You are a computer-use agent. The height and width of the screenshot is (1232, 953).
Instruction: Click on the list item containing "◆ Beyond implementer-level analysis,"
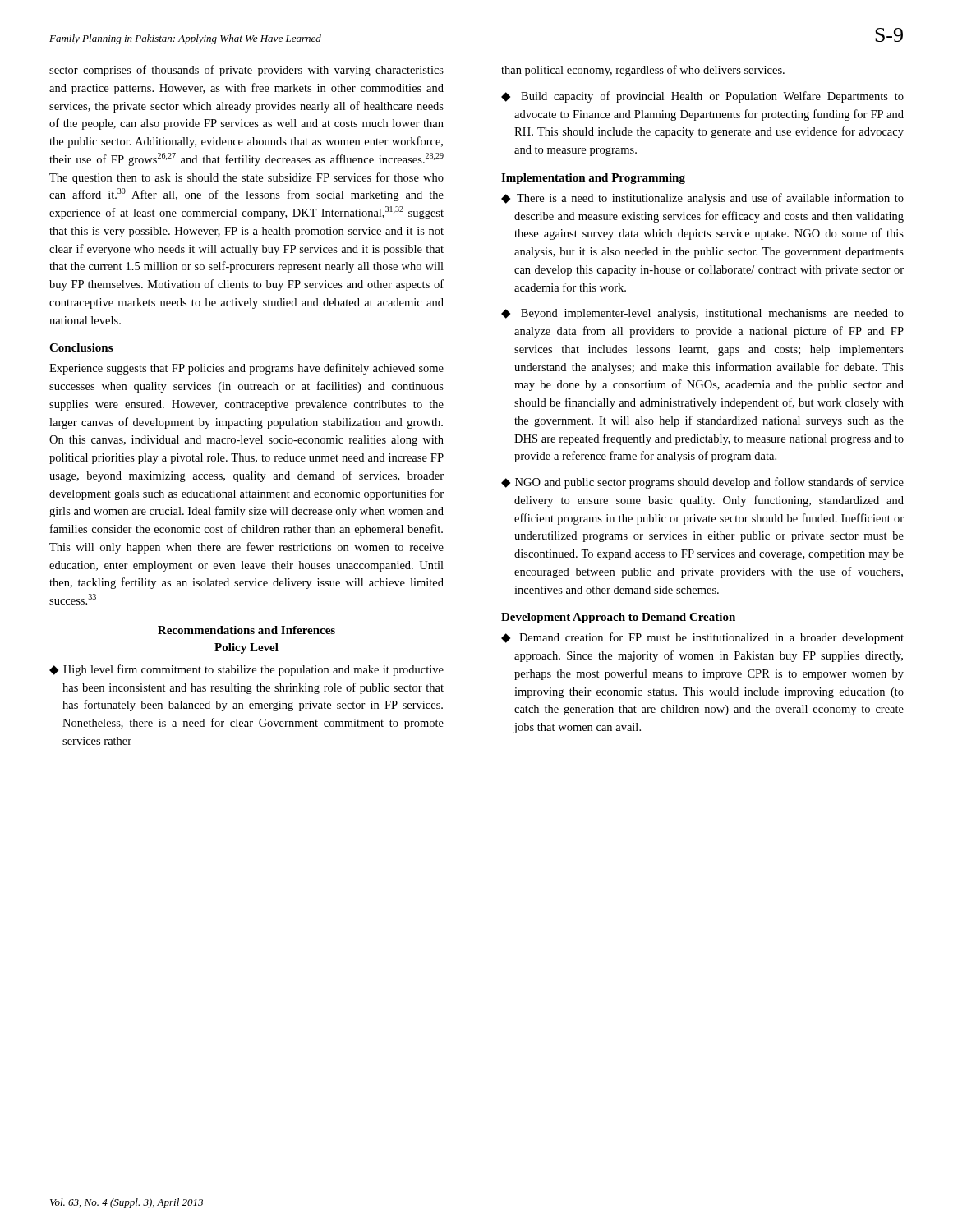click(702, 385)
